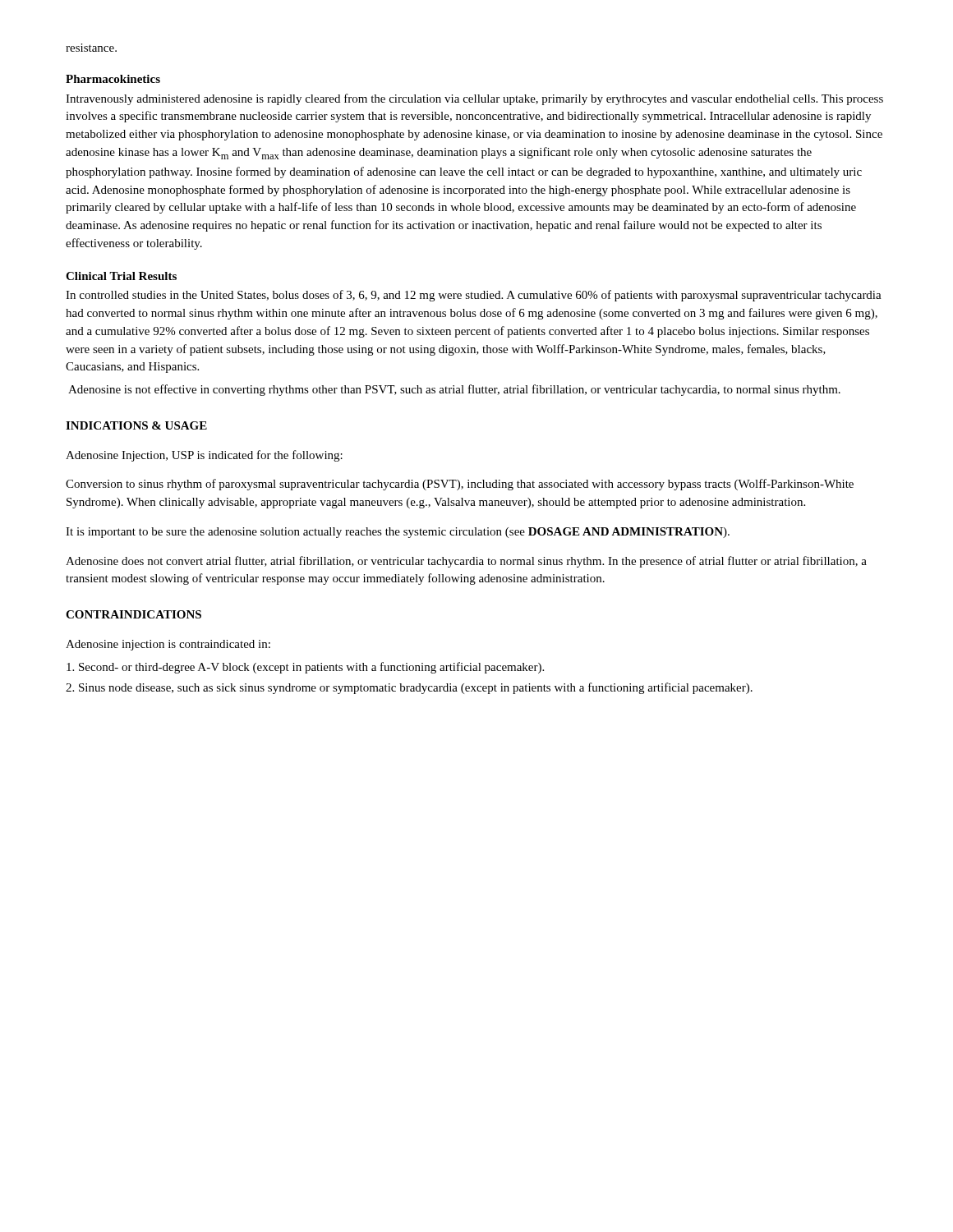Point to the region starting "Conversion to sinus rhythm of"

pos(476,494)
